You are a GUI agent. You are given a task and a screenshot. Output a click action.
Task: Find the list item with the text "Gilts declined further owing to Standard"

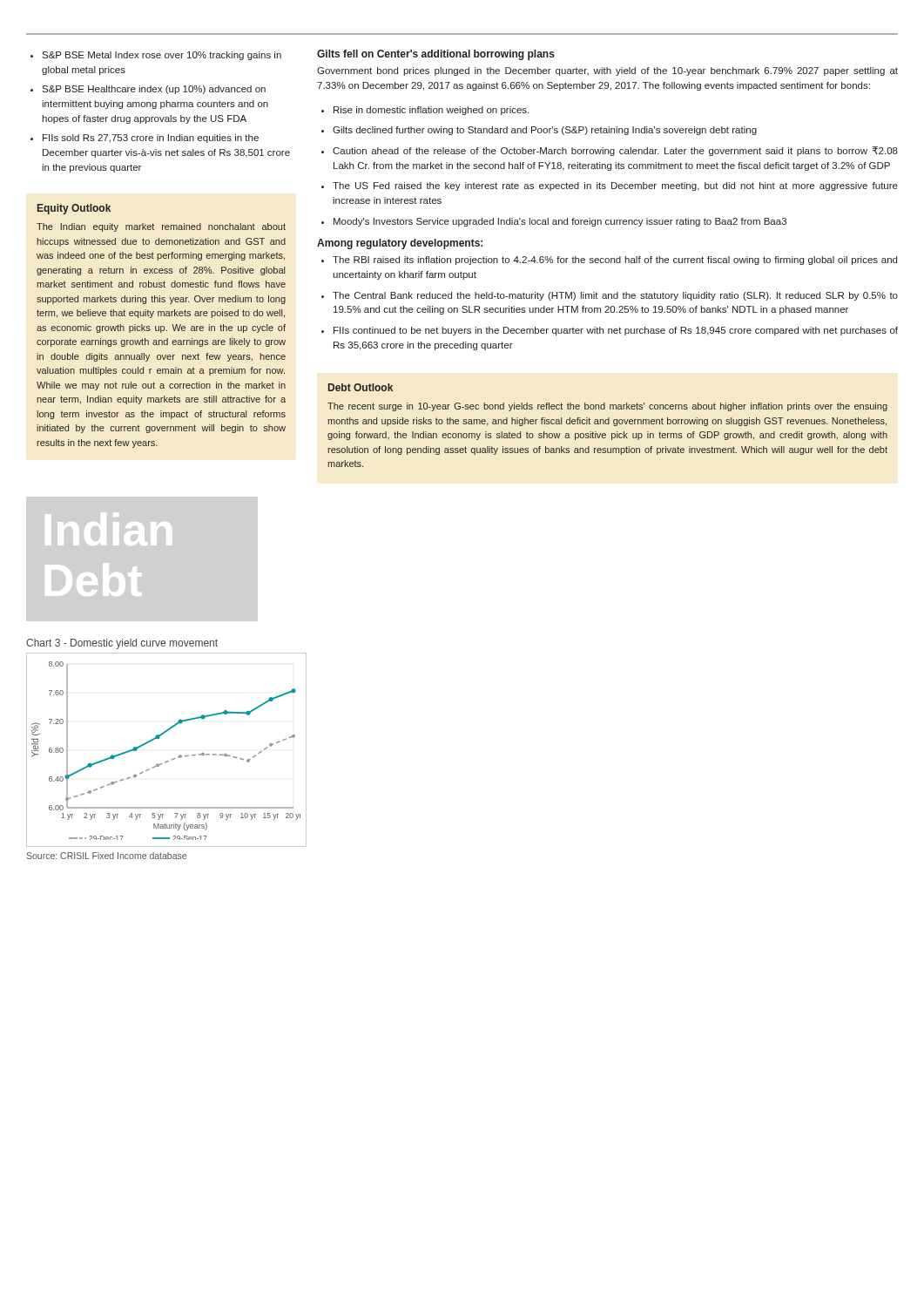click(x=545, y=130)
